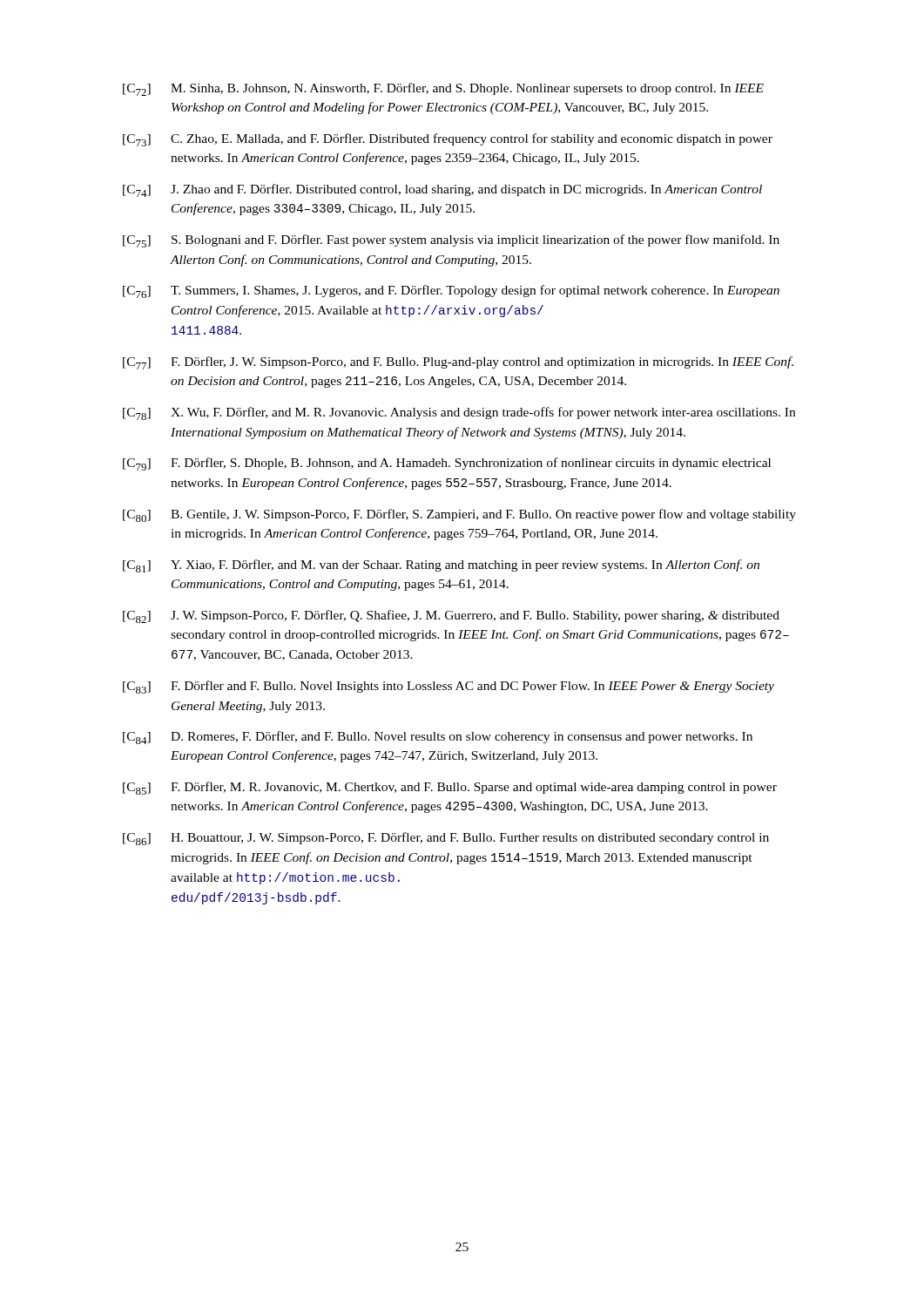
Task: Select the list item containing "[C73] C. Zhao, E. Mallada, and F."
Action: tap(462, 148)
